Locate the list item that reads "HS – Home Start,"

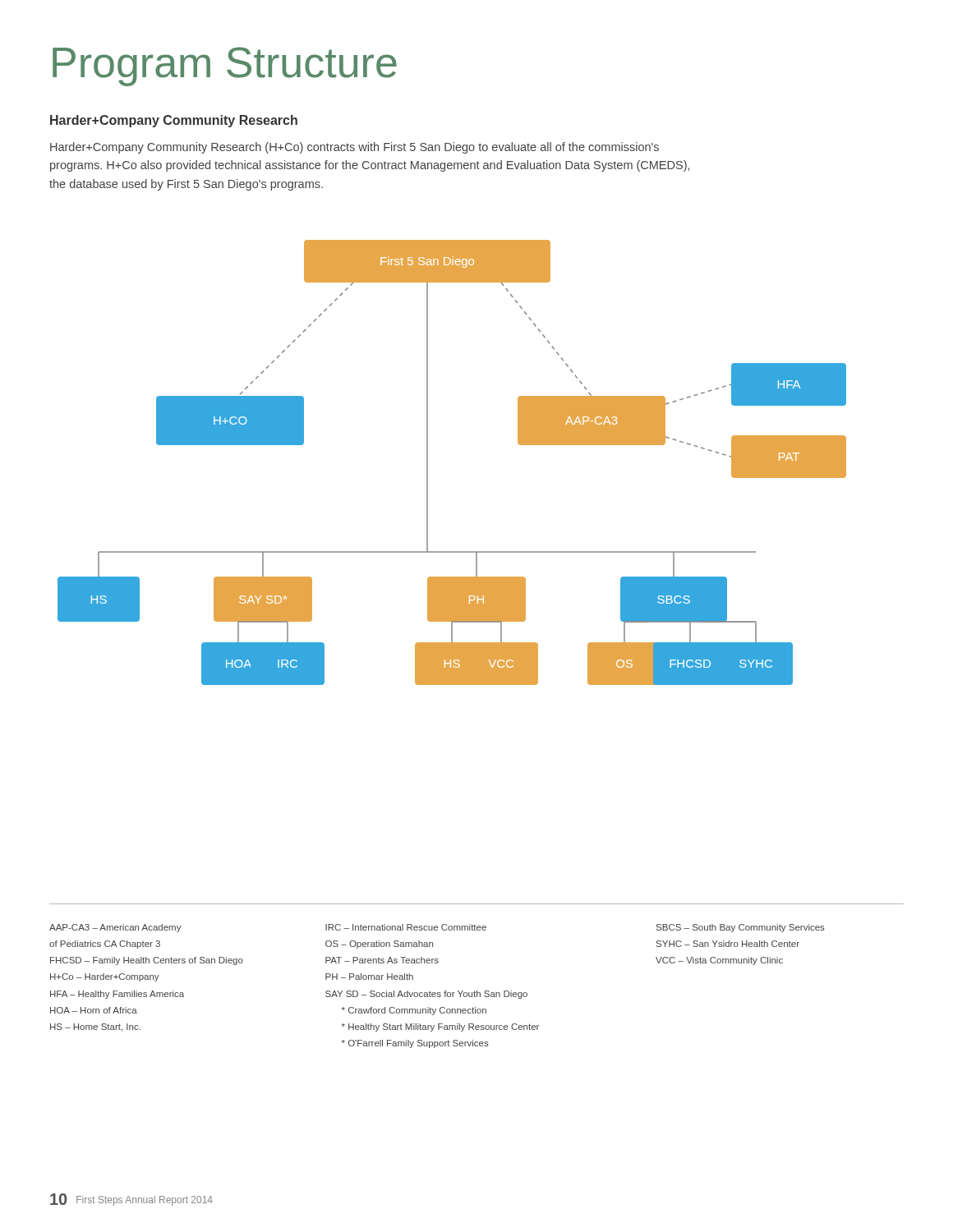click(x=95, y=1027)
